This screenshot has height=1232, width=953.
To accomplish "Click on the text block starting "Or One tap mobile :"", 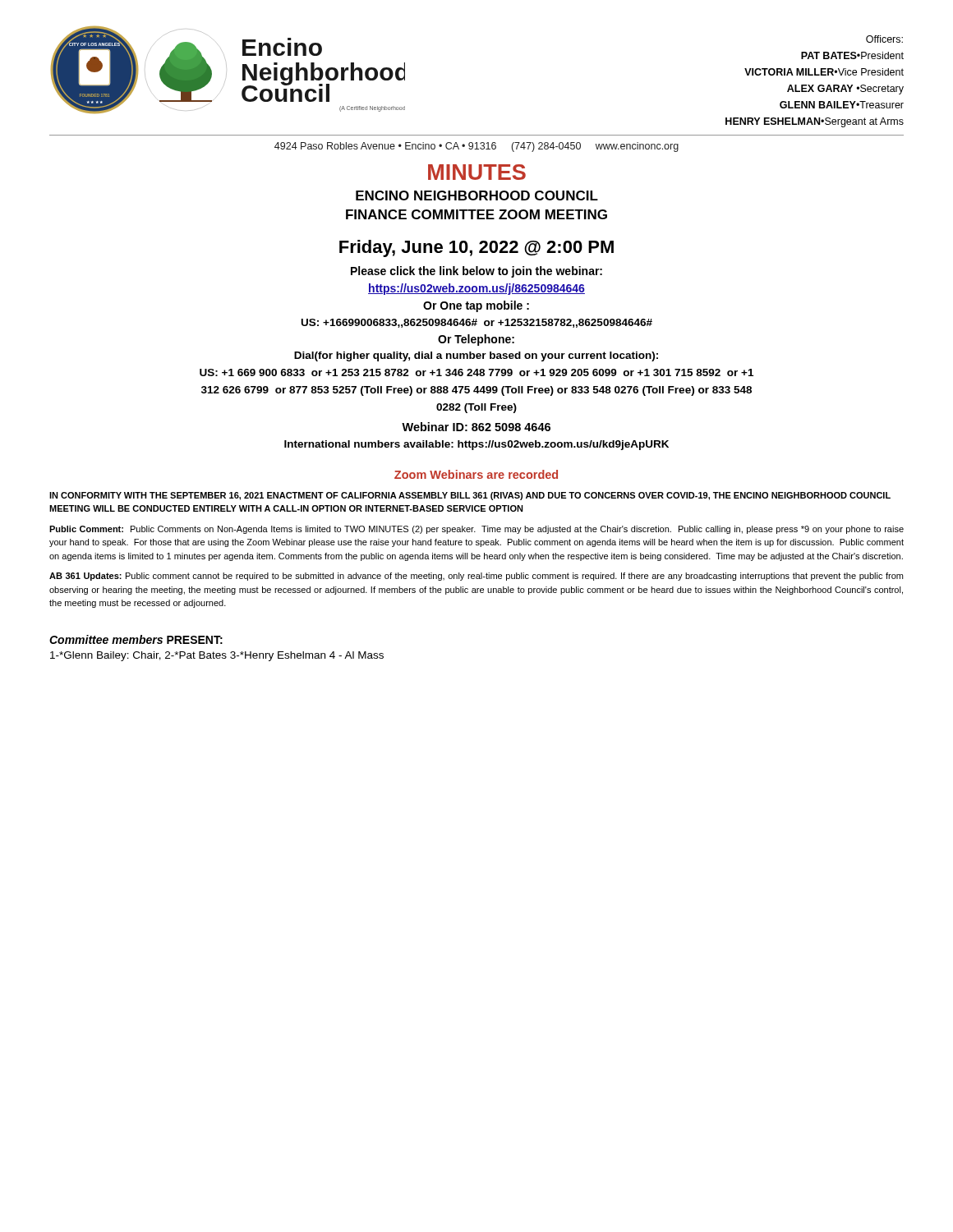I will pos(476,305).
